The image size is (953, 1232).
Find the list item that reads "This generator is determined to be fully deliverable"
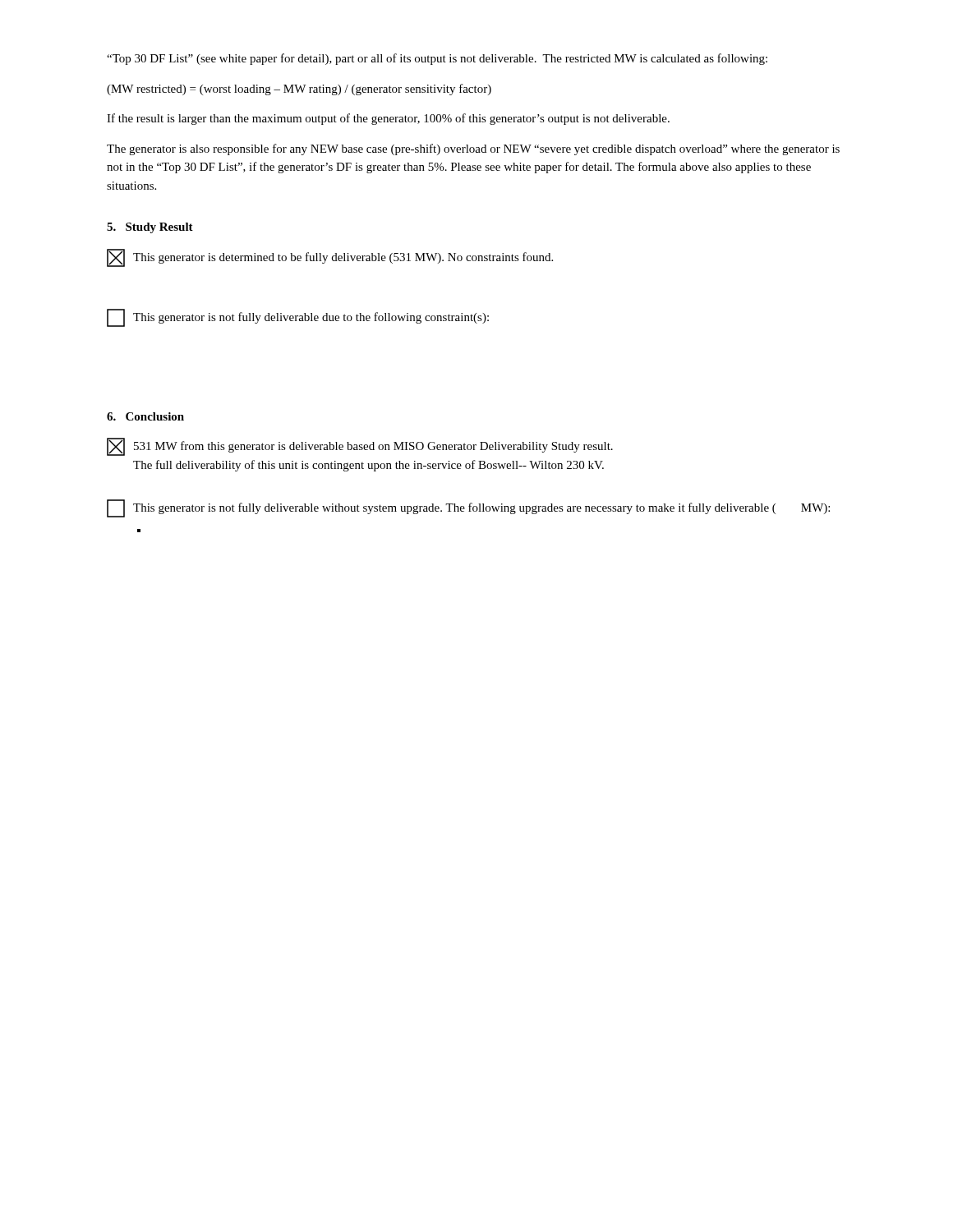476,257
